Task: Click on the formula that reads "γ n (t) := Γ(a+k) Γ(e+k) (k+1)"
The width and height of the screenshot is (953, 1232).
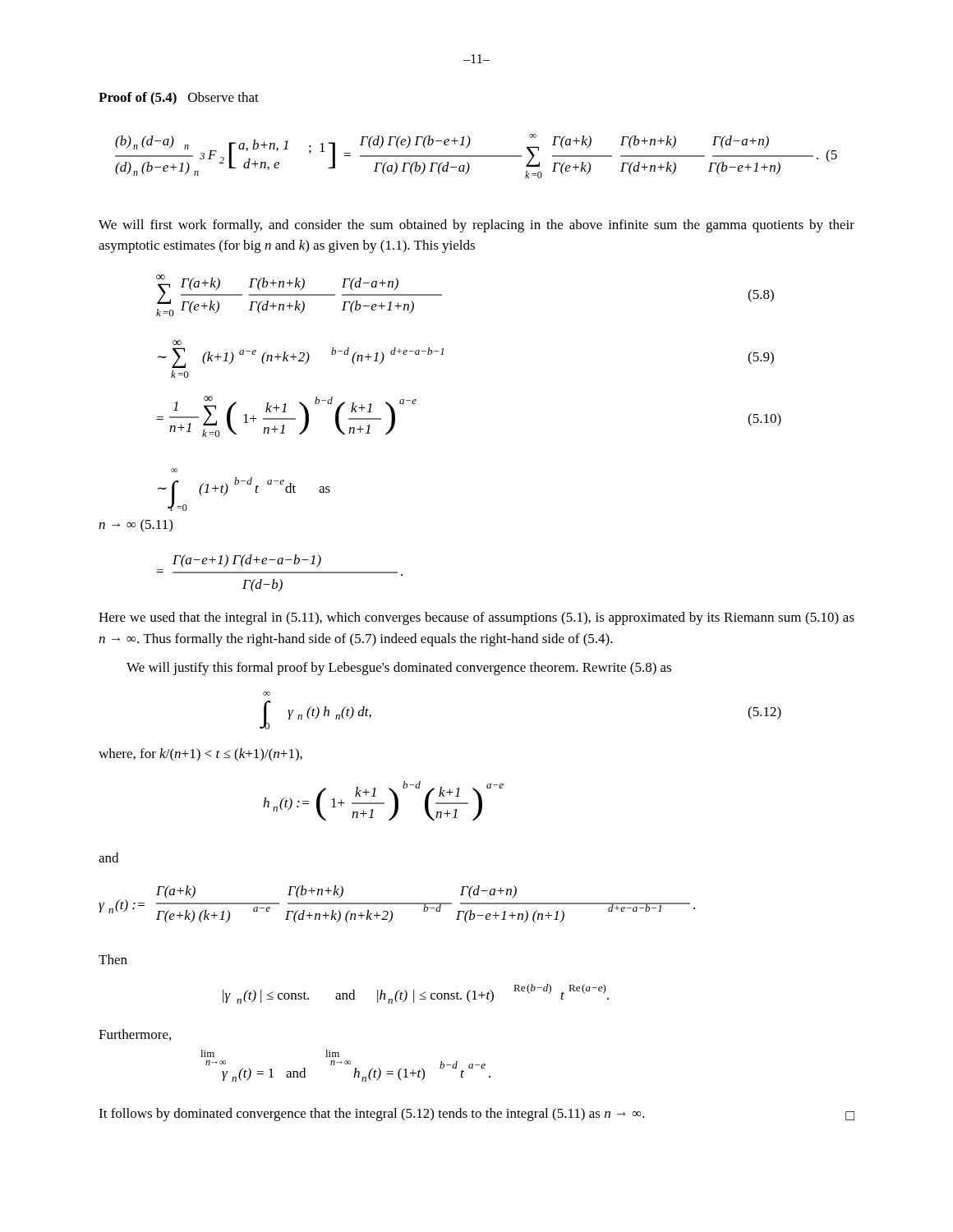Action: 476,905
